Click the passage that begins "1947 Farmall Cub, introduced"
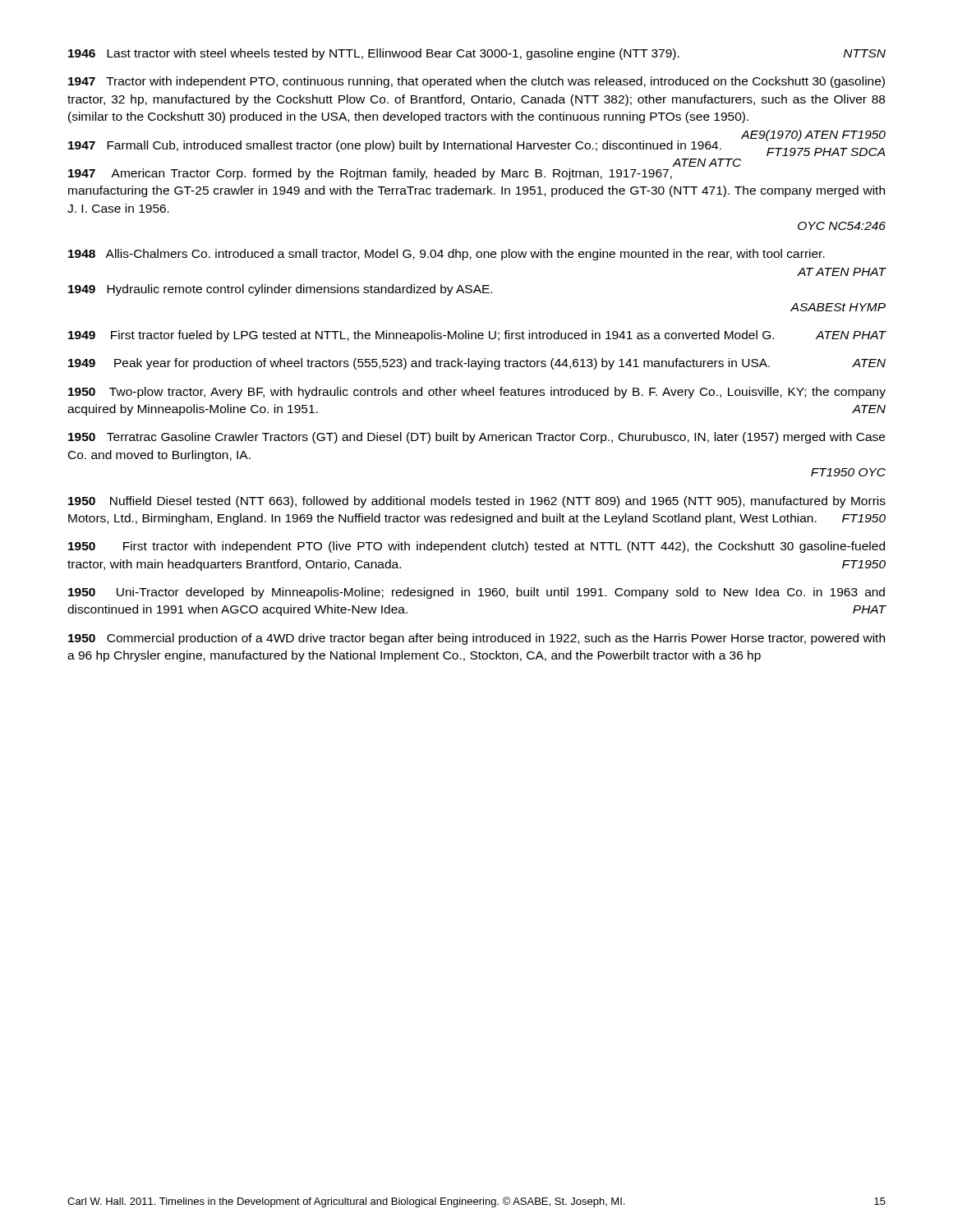 tap(404, 146)
